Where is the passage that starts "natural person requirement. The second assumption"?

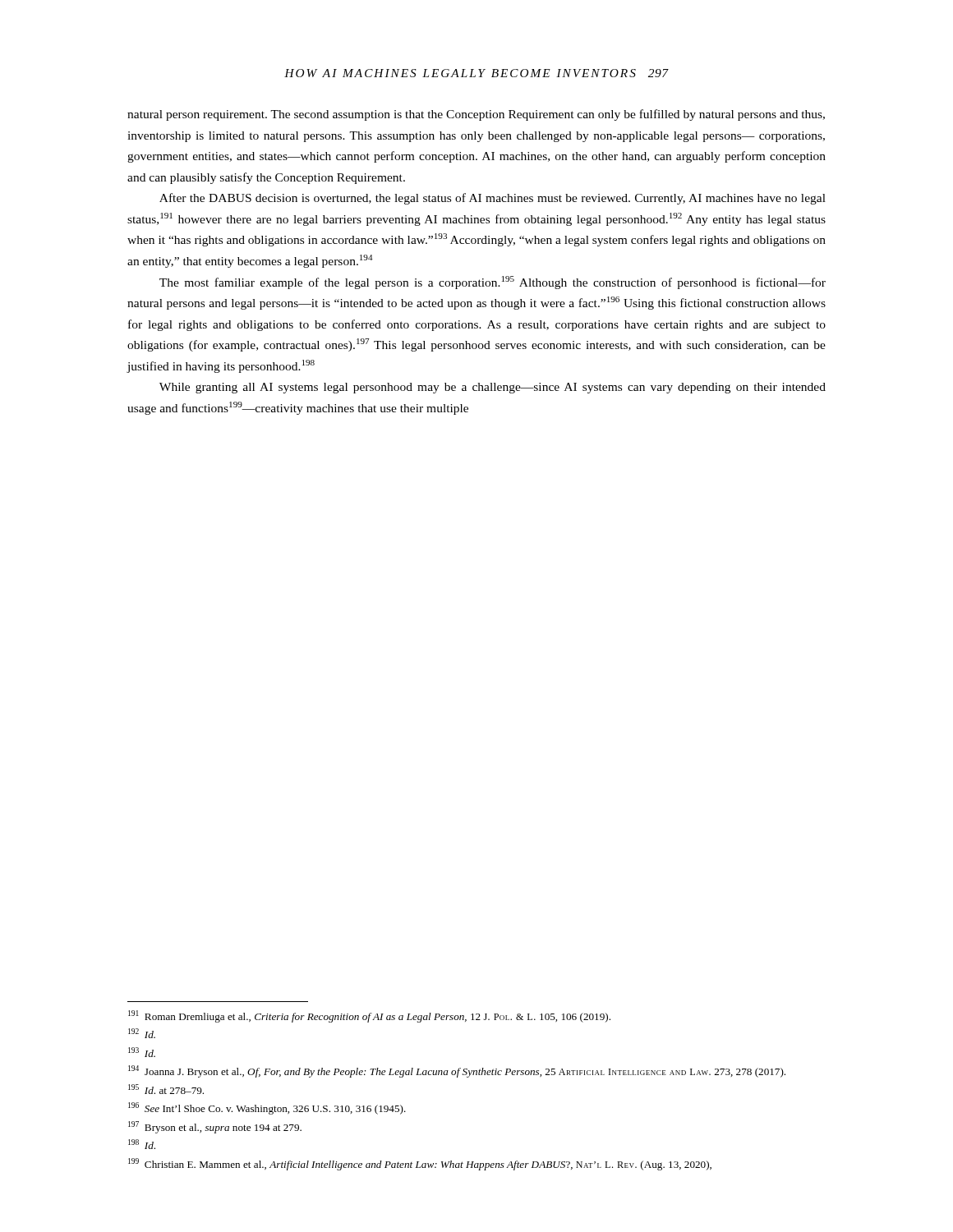[x=476, y=115]
